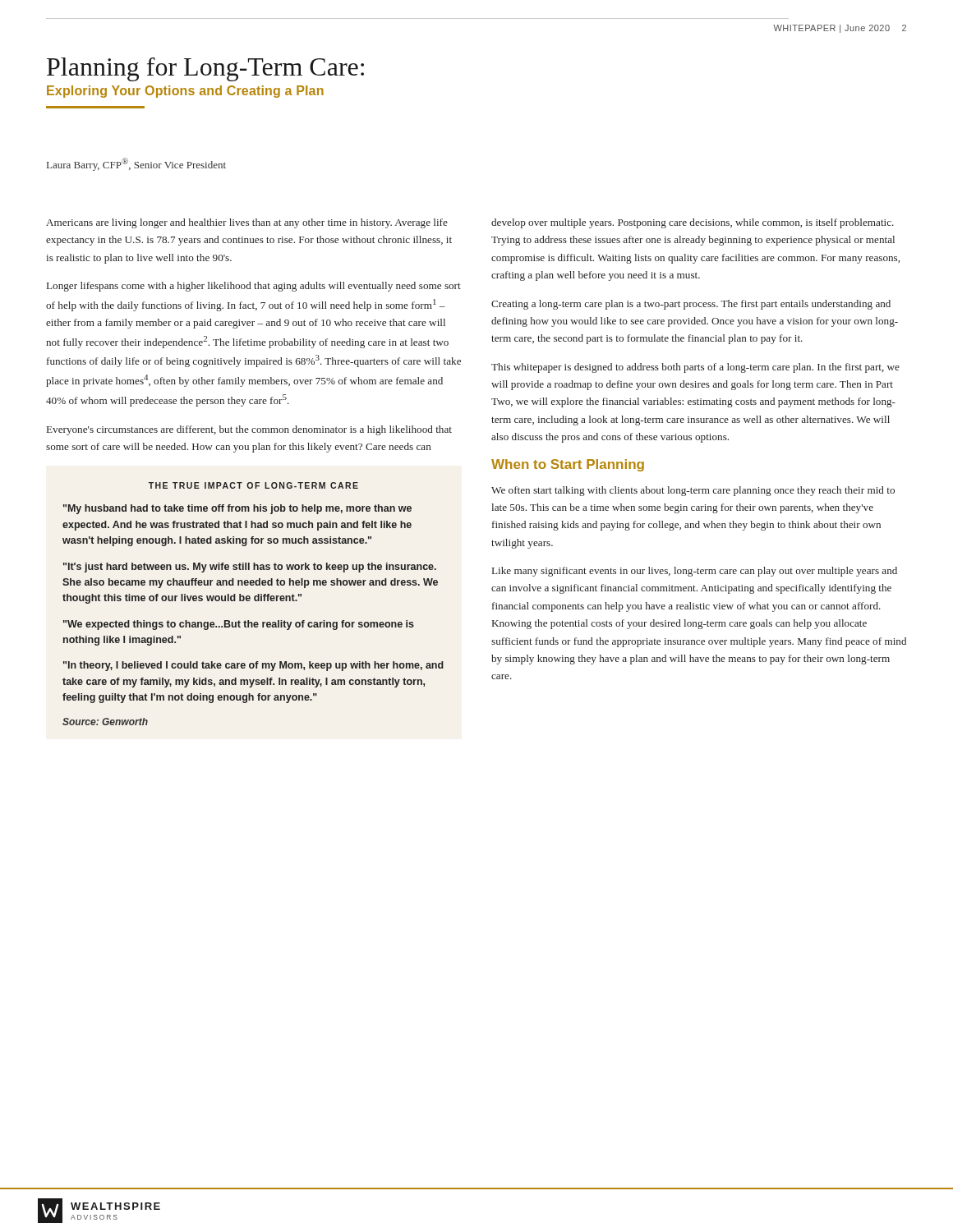This screenshot has height=1232, width=953.
Task: Click on the text block starting "We often start talking with clients"
Action: pos(693,516)
